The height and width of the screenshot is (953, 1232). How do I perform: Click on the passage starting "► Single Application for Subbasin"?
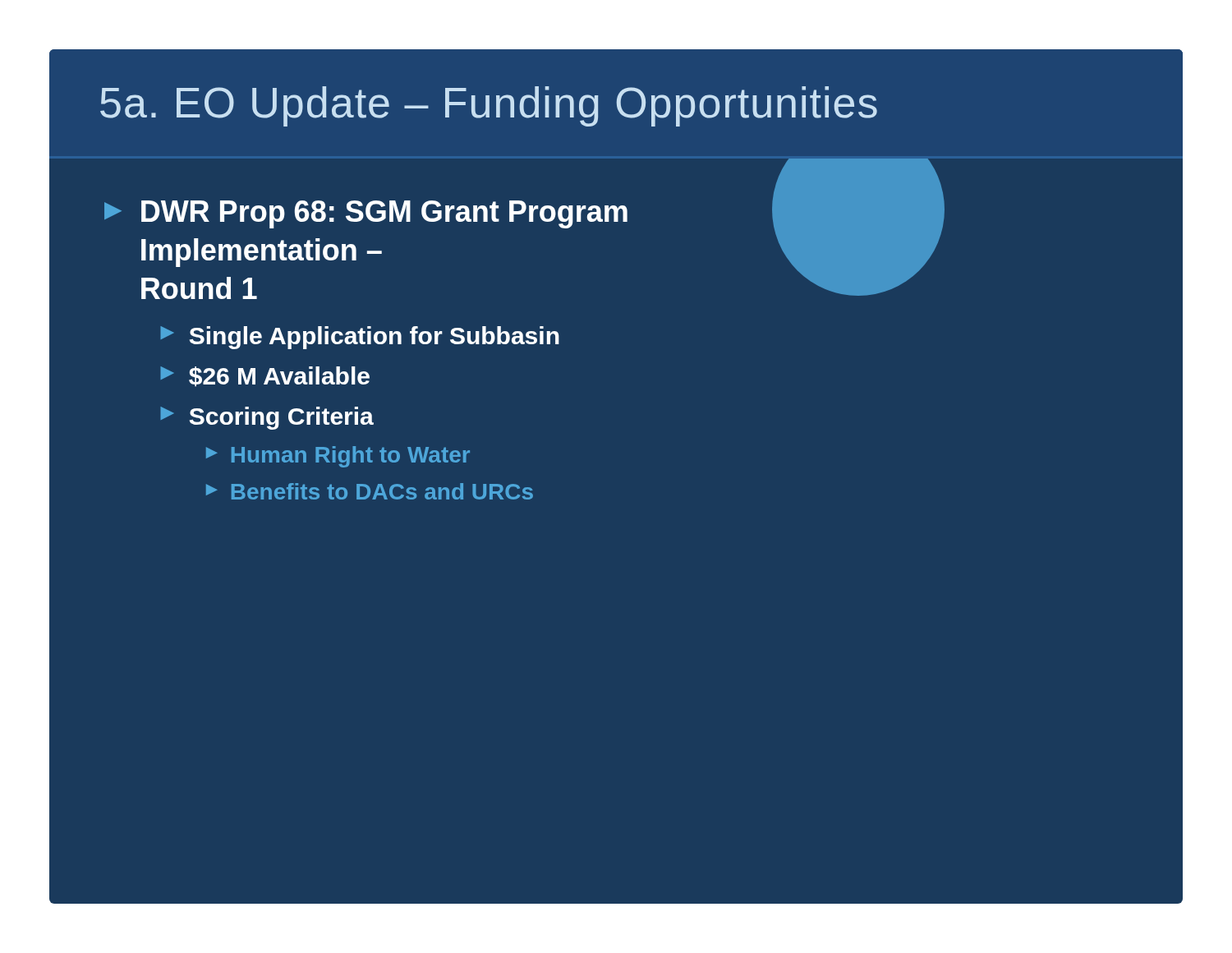click(x=360, y=338)
